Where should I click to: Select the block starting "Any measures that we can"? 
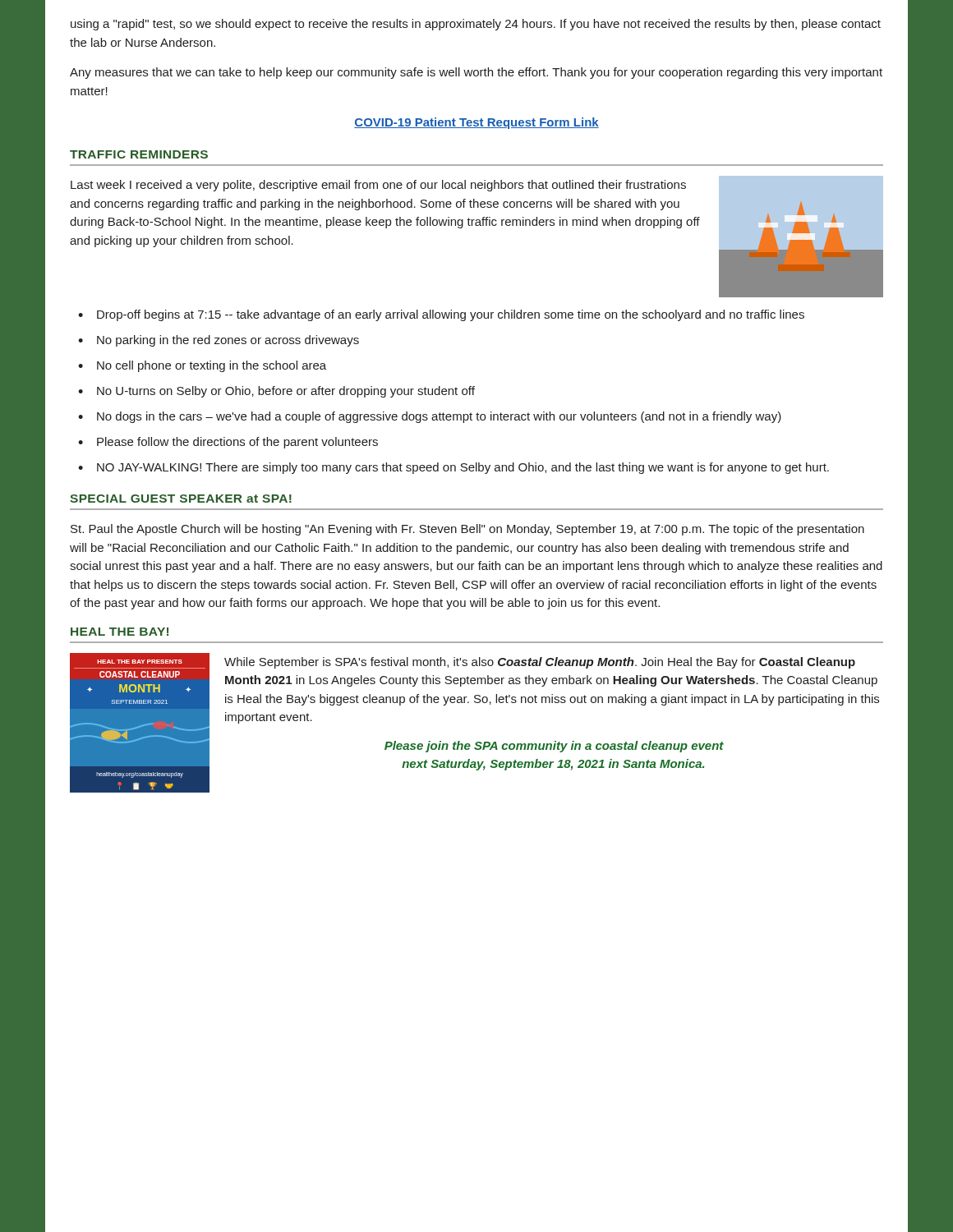coord(476,81)
